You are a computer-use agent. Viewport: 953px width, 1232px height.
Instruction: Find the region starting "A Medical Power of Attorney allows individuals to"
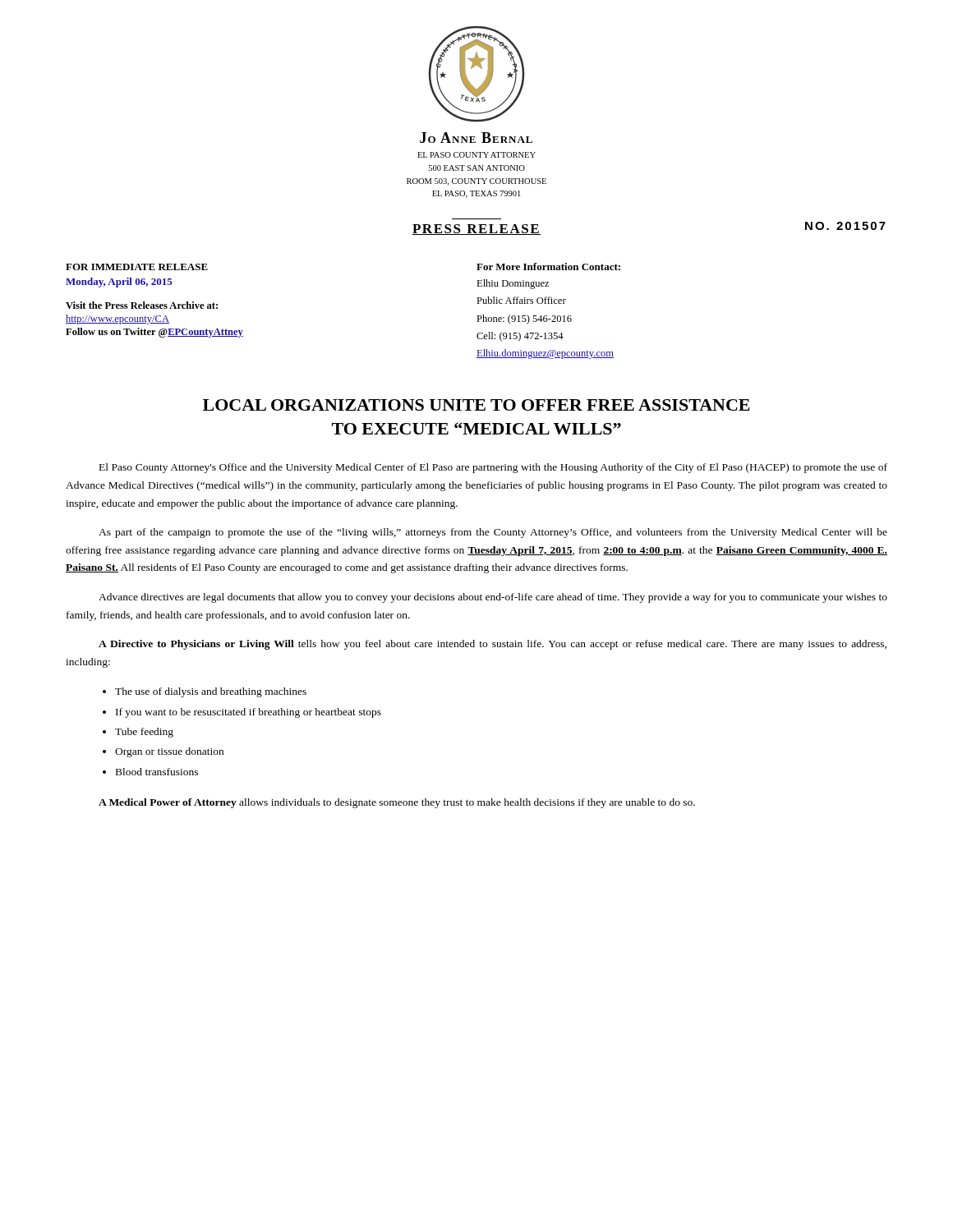[x=476, y=802]
